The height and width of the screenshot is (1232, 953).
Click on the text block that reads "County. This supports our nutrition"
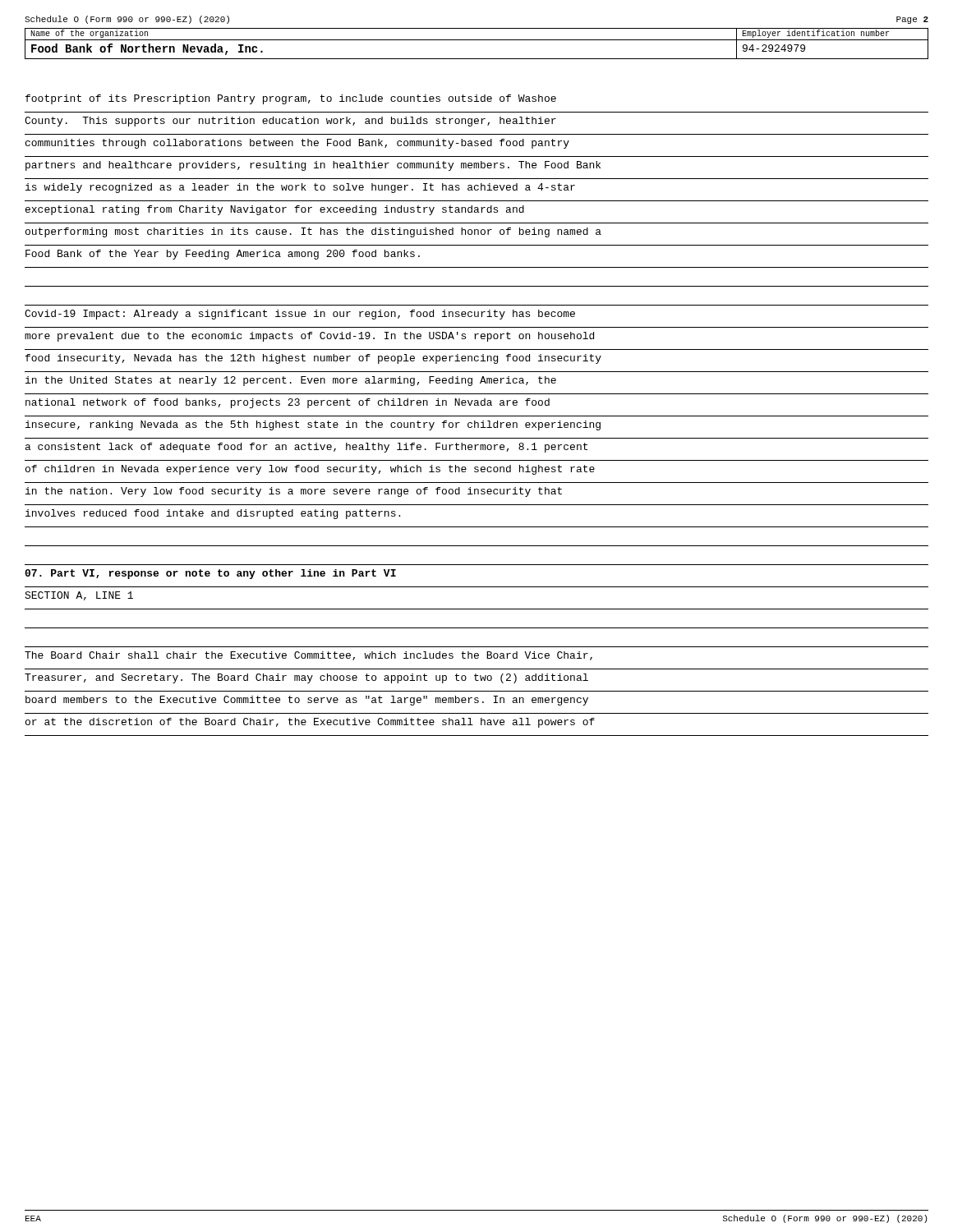(x=291, y=121)
